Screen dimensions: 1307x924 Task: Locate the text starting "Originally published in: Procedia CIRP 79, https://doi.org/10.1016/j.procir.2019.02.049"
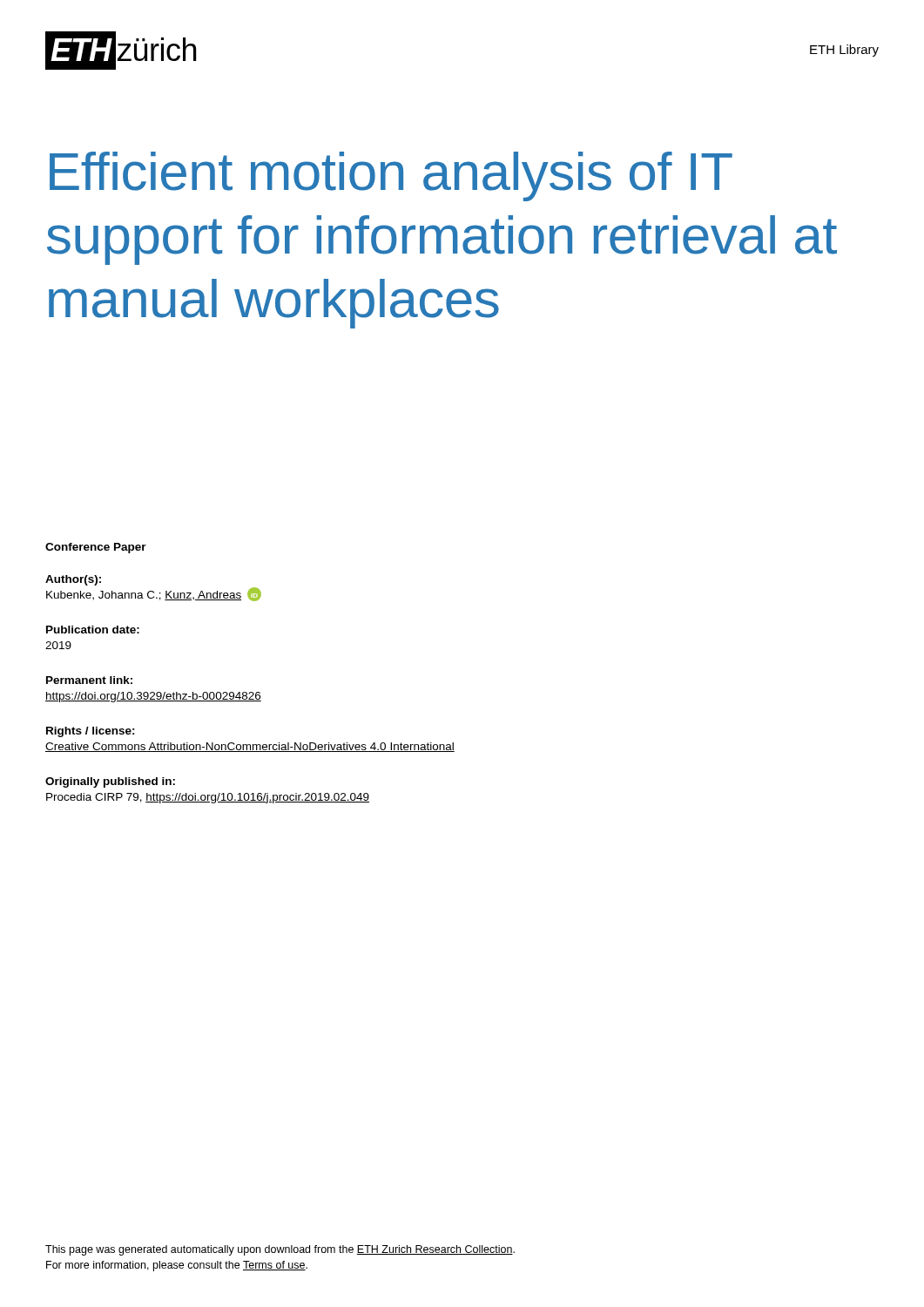point(310,790)
